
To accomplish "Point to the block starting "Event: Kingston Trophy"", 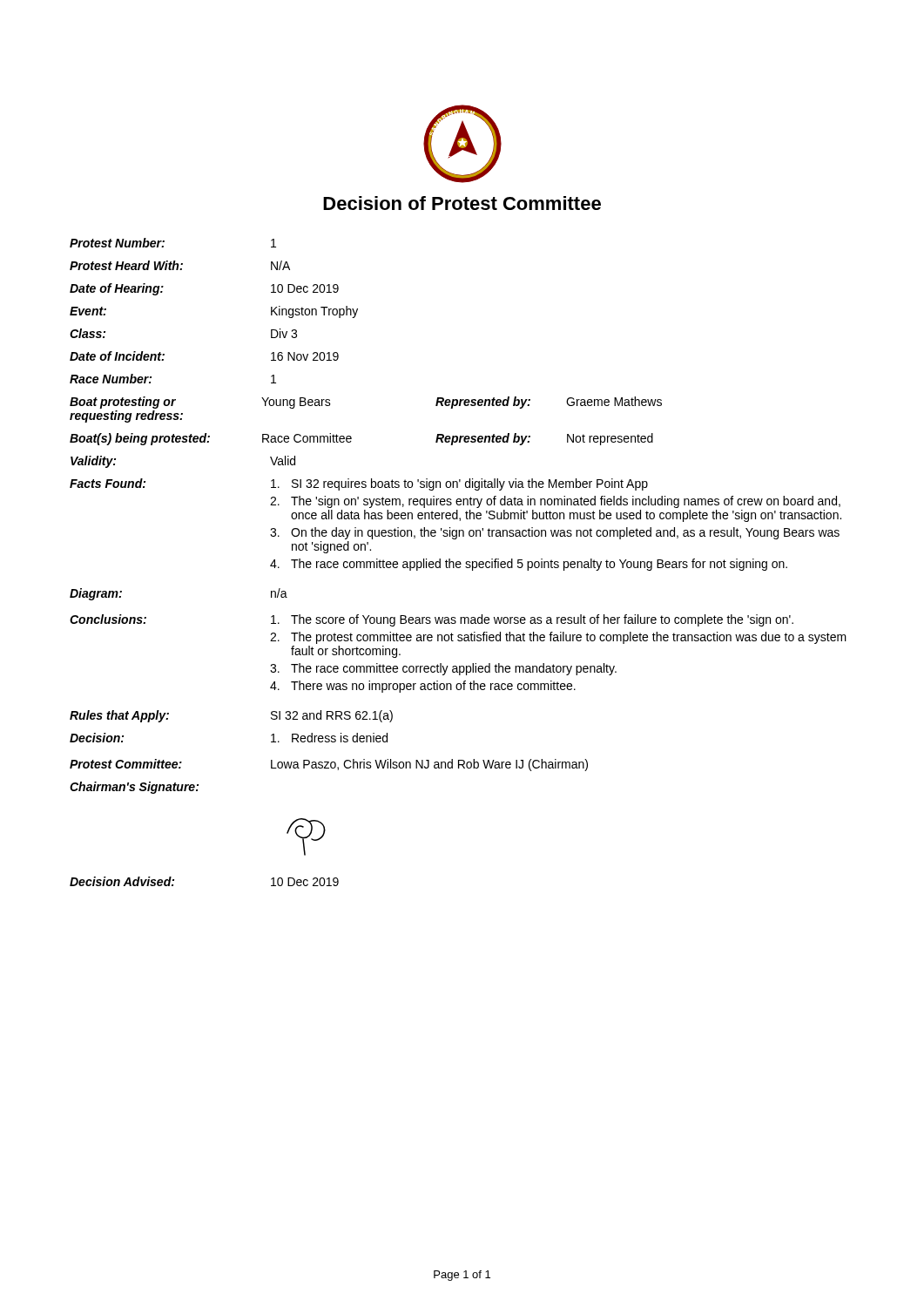I will pos(83,312).
